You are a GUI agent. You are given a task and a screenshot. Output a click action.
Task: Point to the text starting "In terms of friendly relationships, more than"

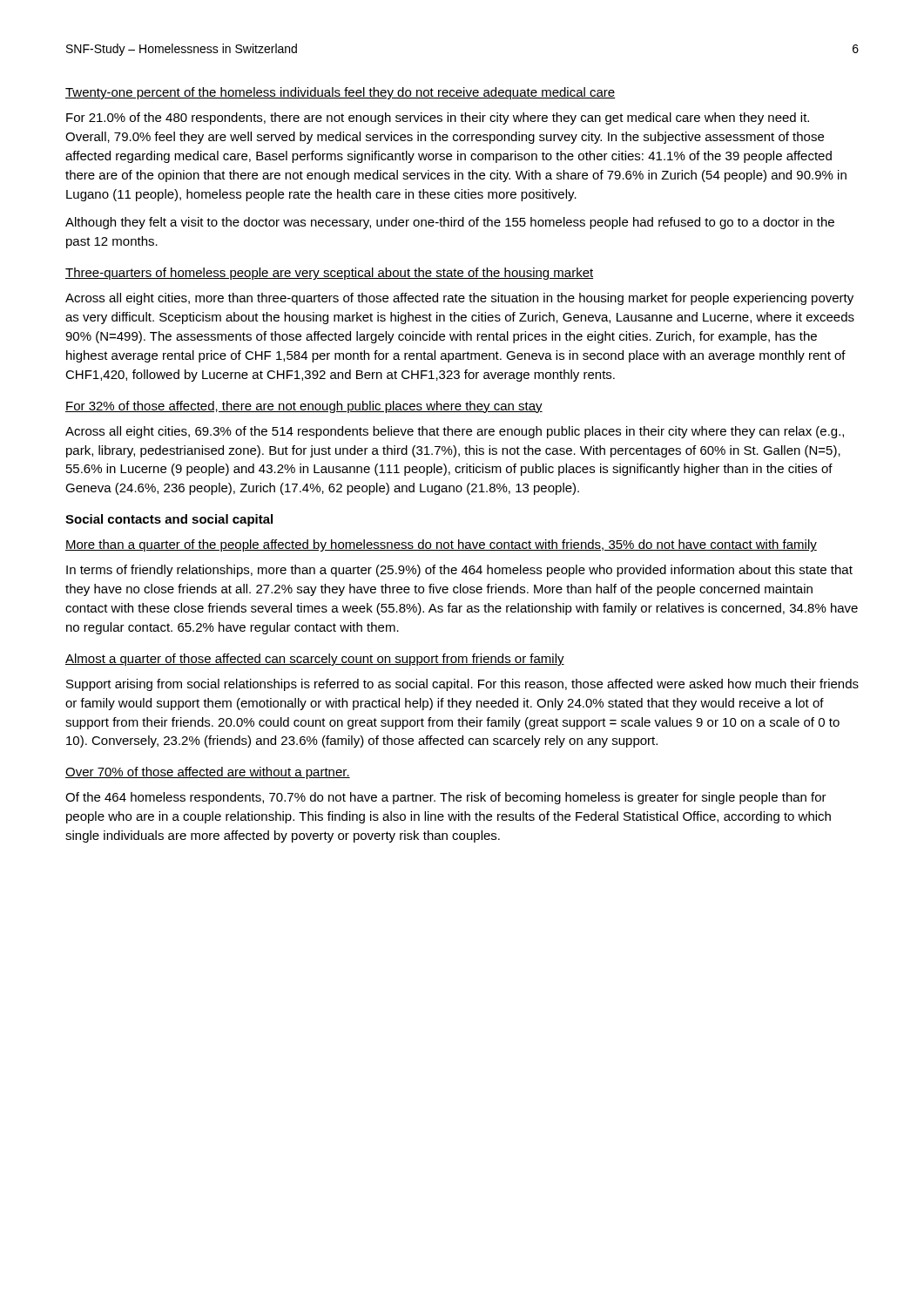[462, 598]
